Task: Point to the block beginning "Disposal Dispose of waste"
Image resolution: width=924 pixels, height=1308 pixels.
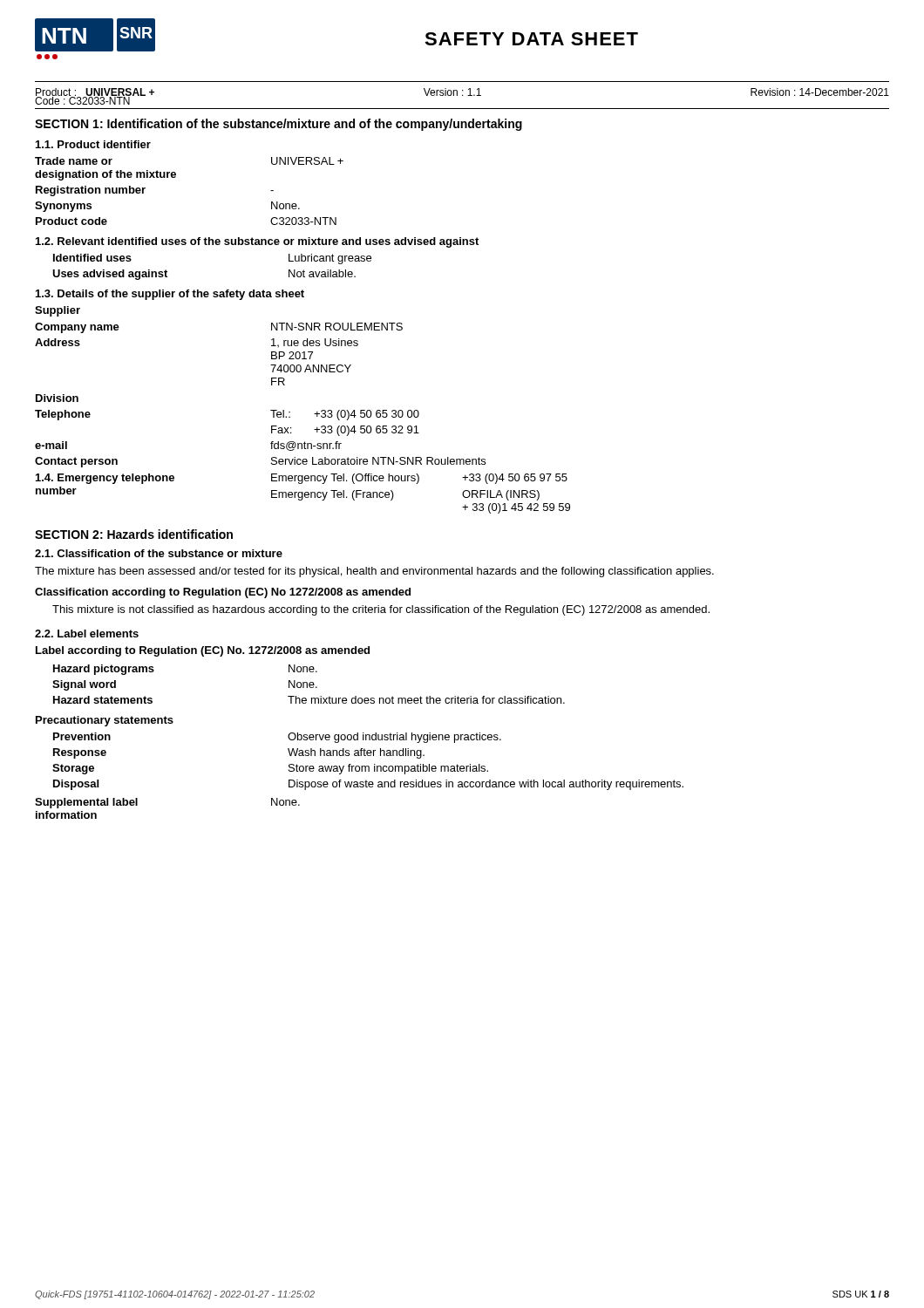Action: pyautogui.click(x=471, y=783)
